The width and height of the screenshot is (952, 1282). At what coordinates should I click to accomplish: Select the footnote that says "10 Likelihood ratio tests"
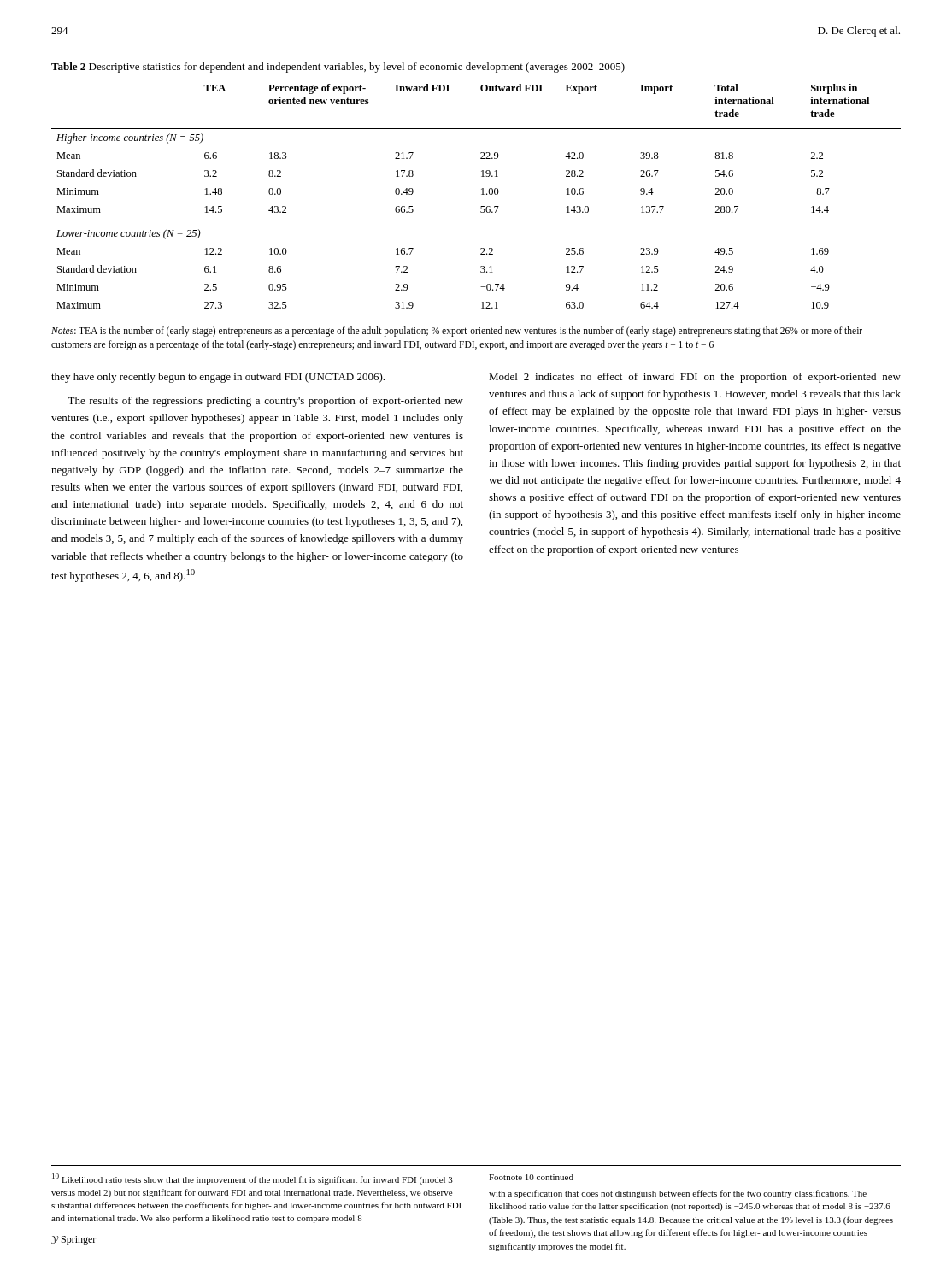[257, 1209]
